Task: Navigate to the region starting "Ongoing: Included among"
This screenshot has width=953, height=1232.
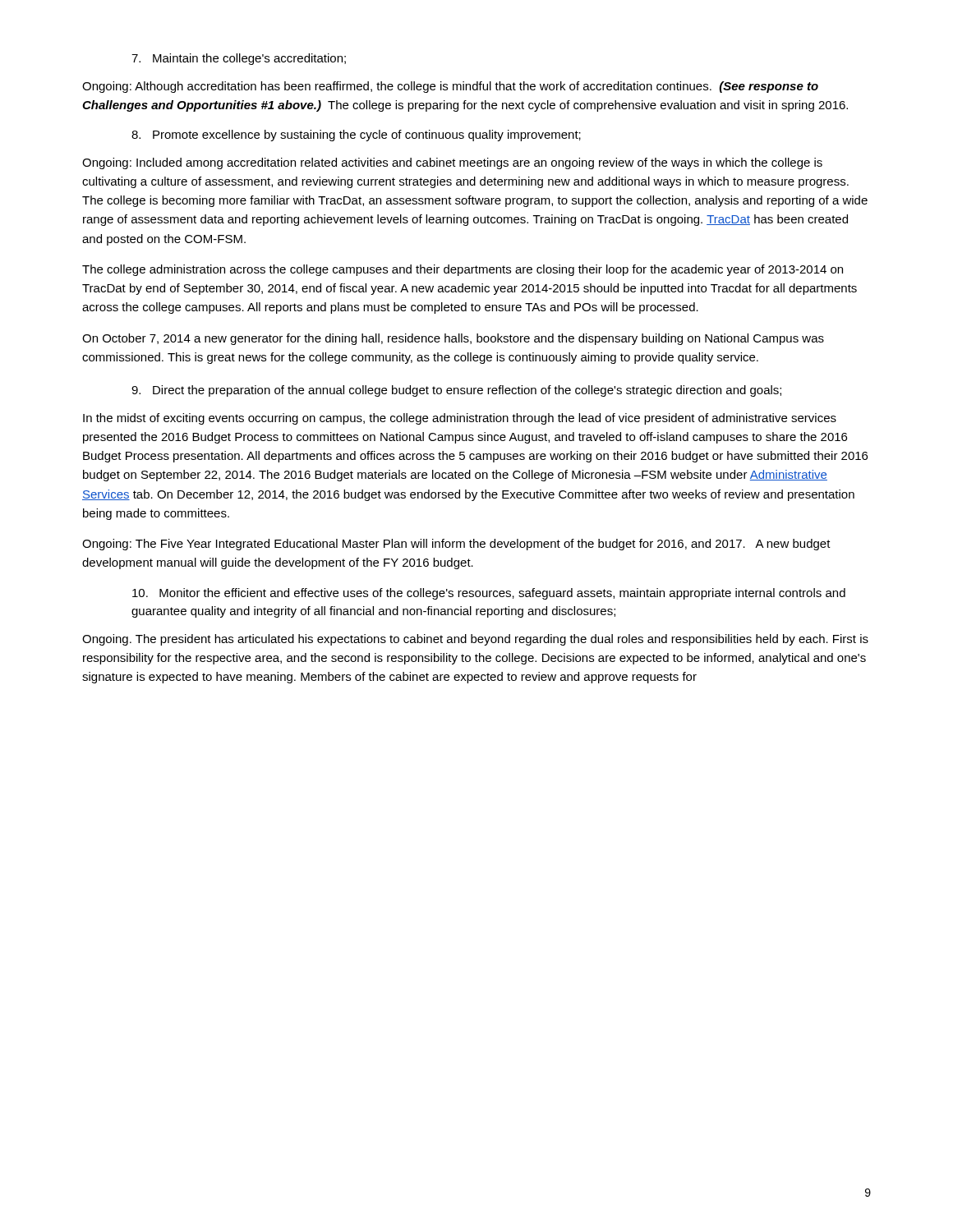Action: pyautogui.click(x=475, y=200)
